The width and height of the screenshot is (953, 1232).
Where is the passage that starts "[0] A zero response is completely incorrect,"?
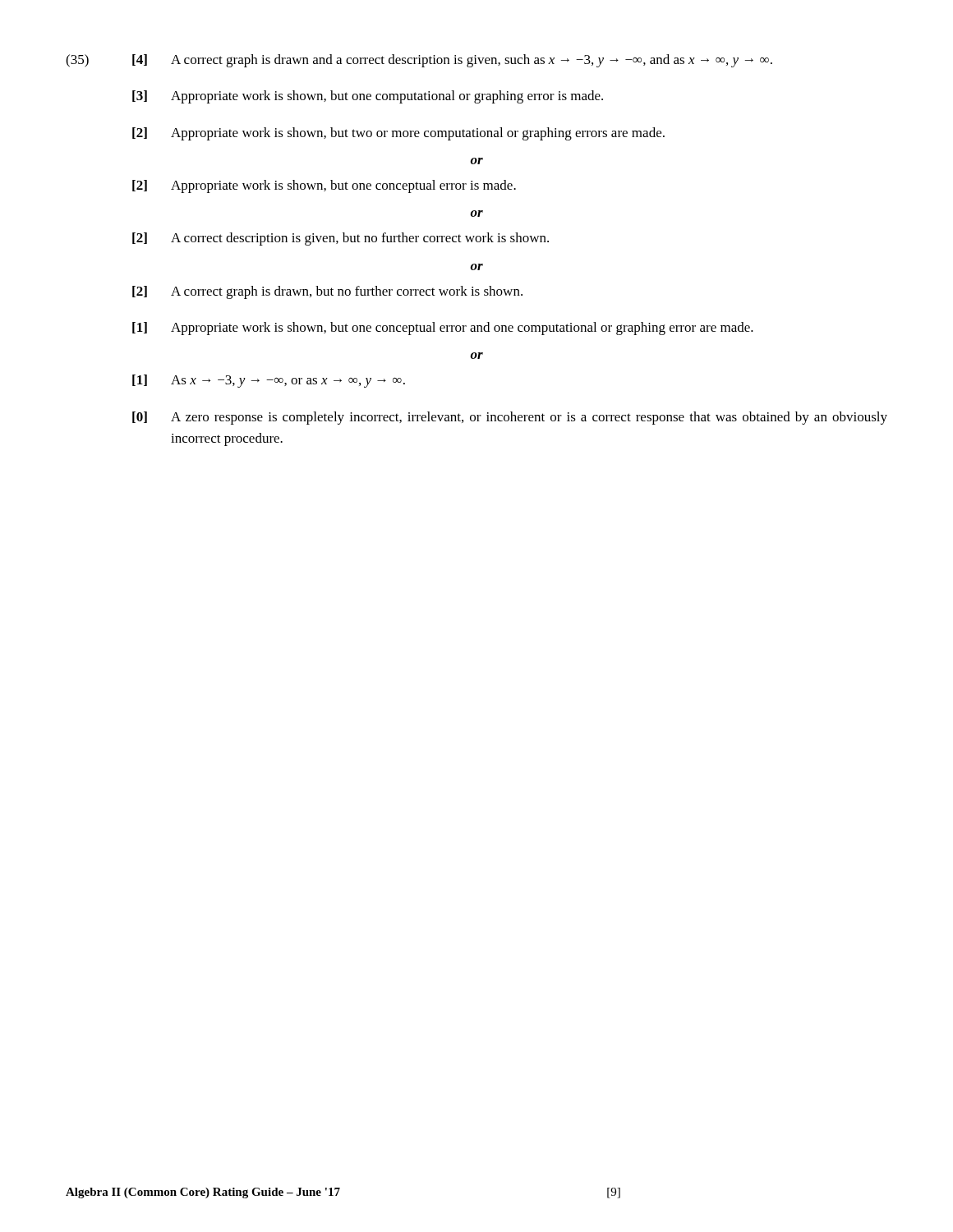coord(509,428)
